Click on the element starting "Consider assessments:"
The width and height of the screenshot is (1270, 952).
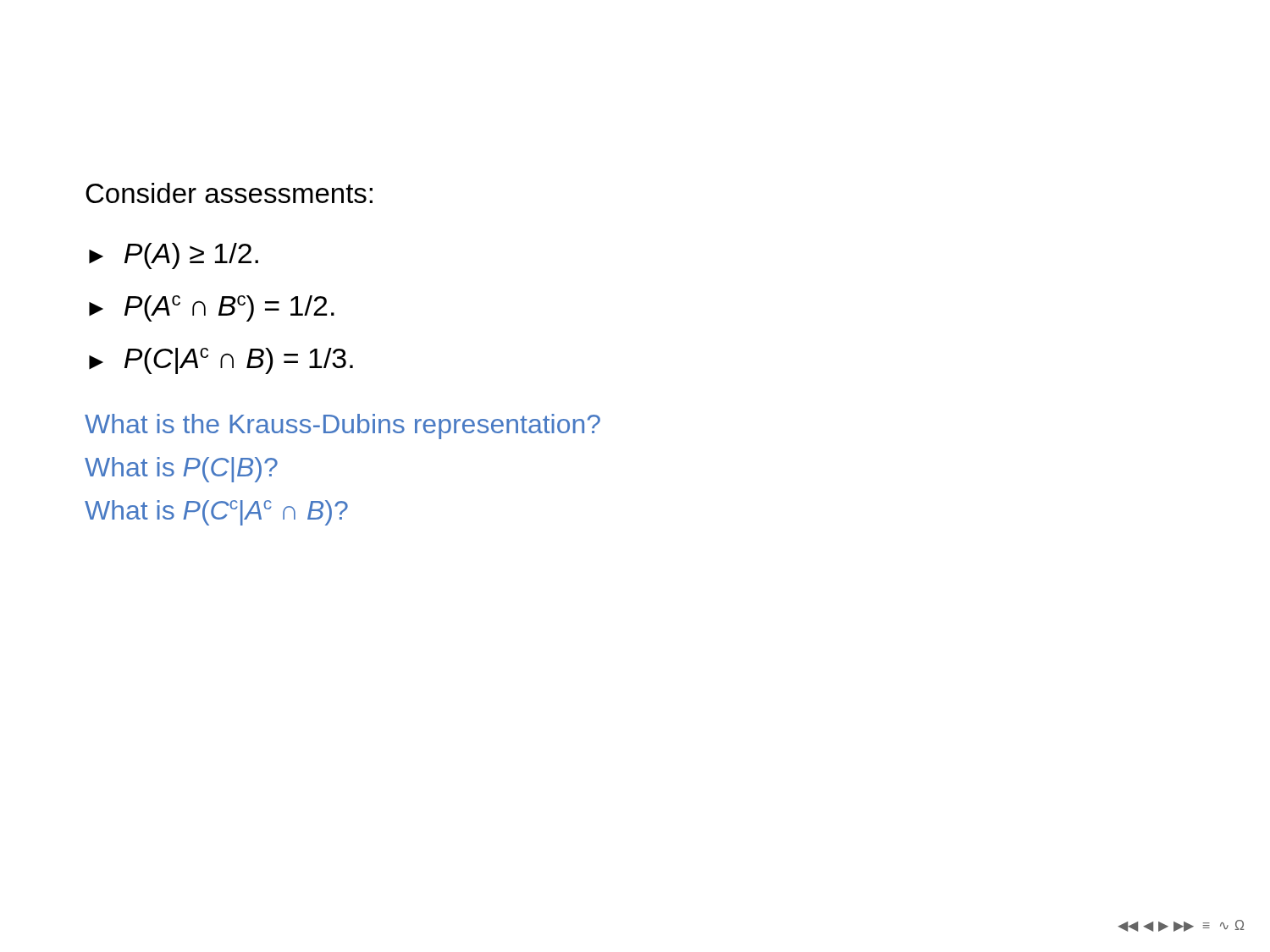tap(230, 193)
